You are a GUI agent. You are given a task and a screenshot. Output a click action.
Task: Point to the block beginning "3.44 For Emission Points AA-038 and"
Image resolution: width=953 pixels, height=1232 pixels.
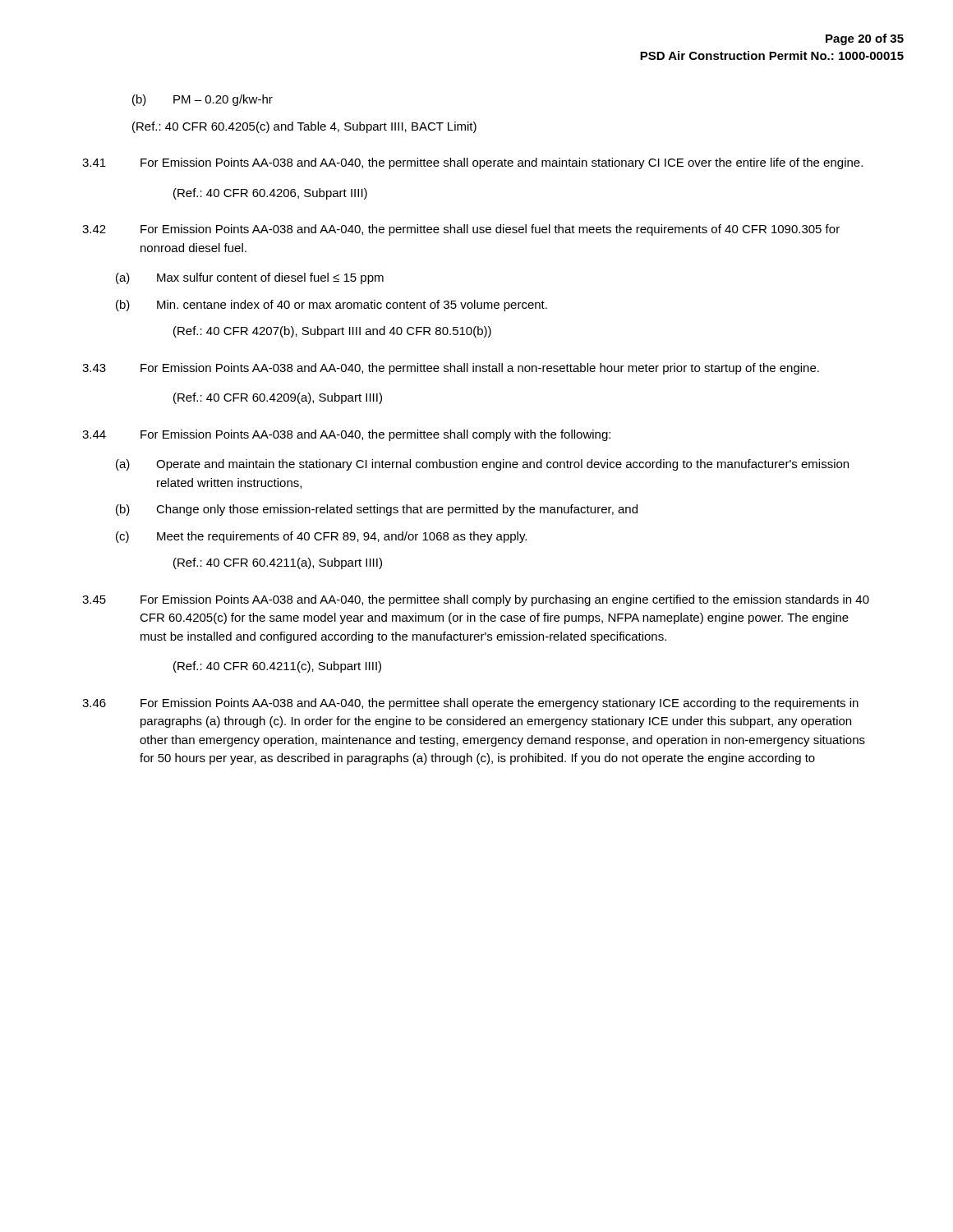[x=476, y=434]
